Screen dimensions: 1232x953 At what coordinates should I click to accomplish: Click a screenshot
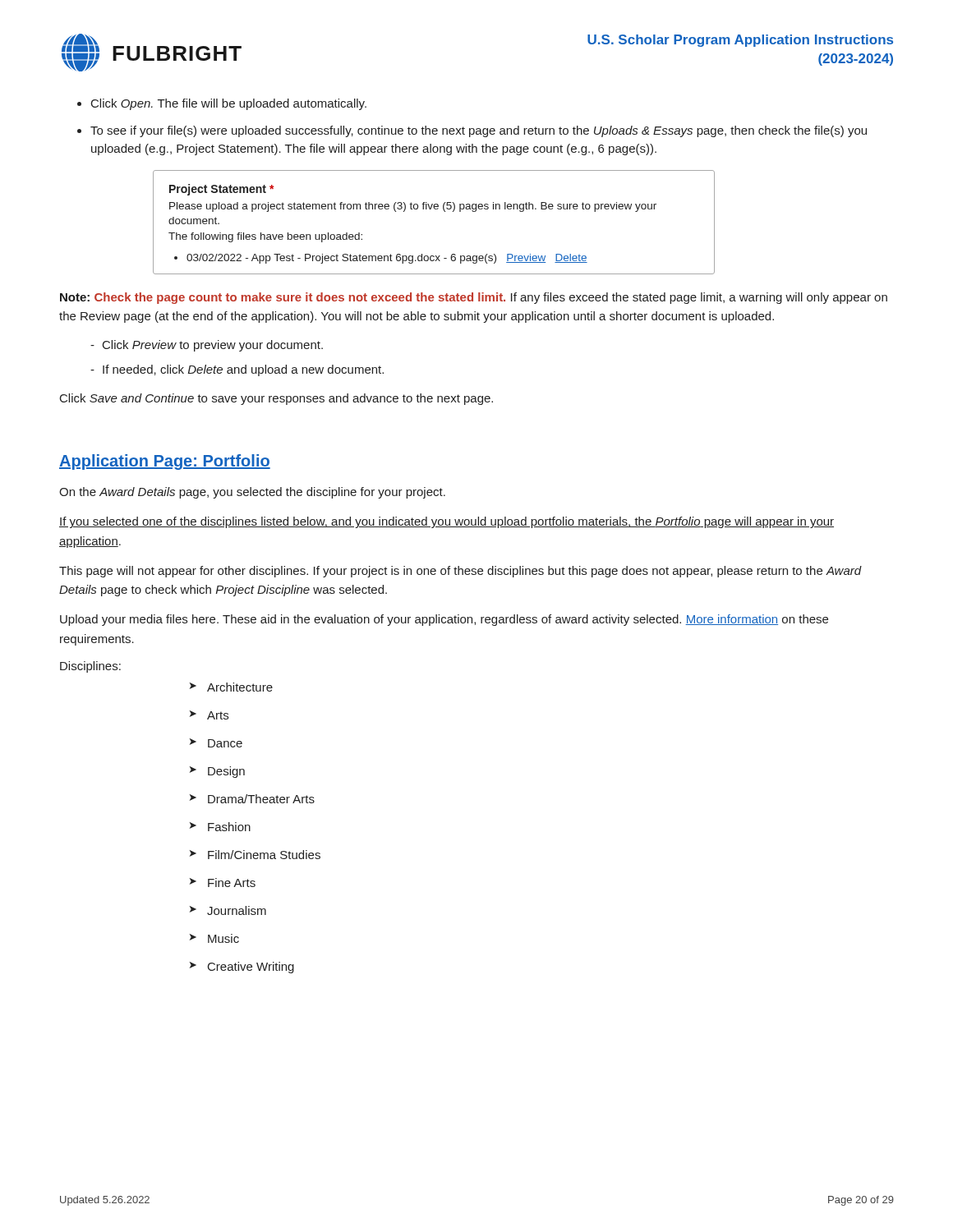tap(411, 222)
